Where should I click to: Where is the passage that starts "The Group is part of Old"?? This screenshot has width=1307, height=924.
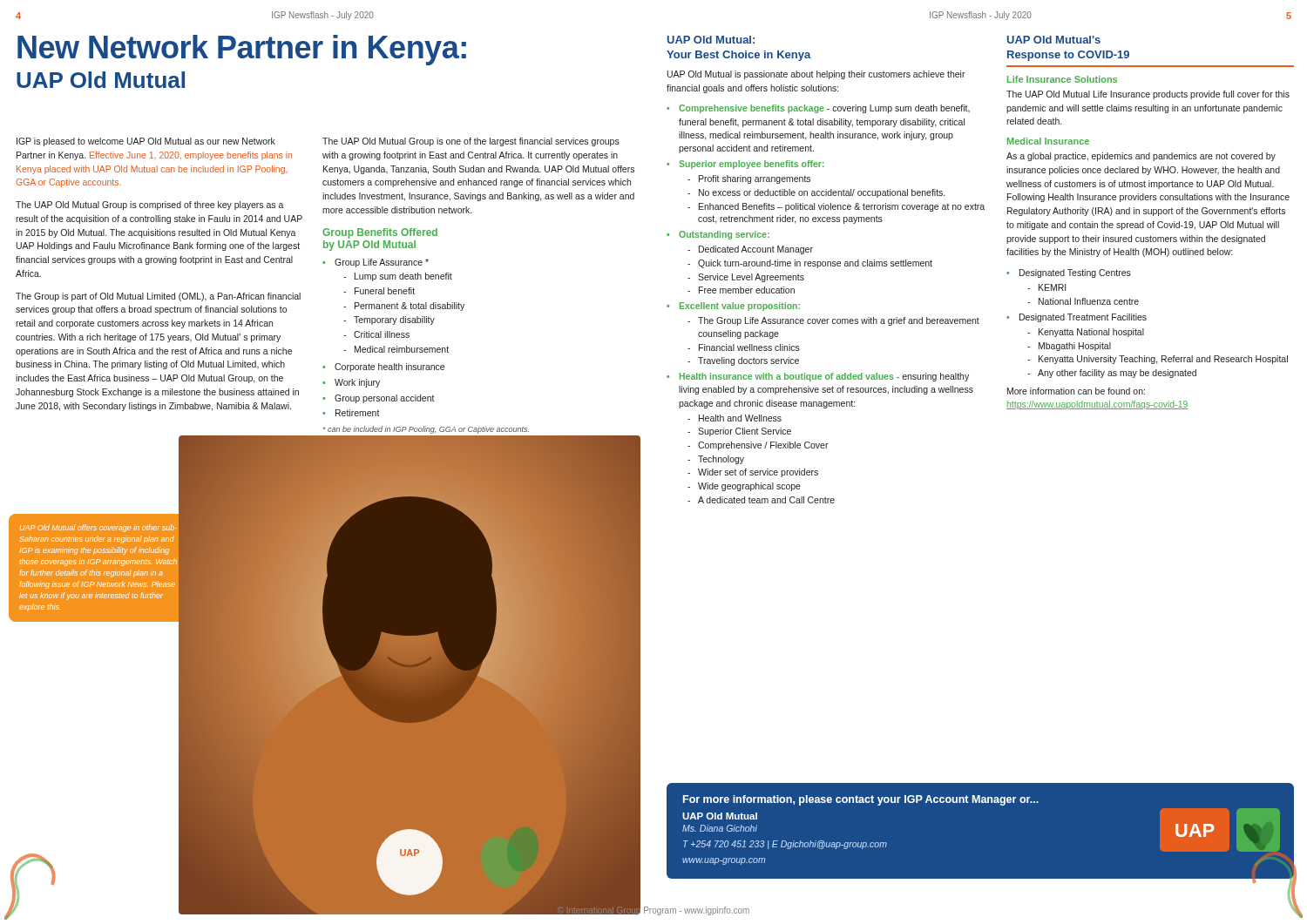coord(158,351)
